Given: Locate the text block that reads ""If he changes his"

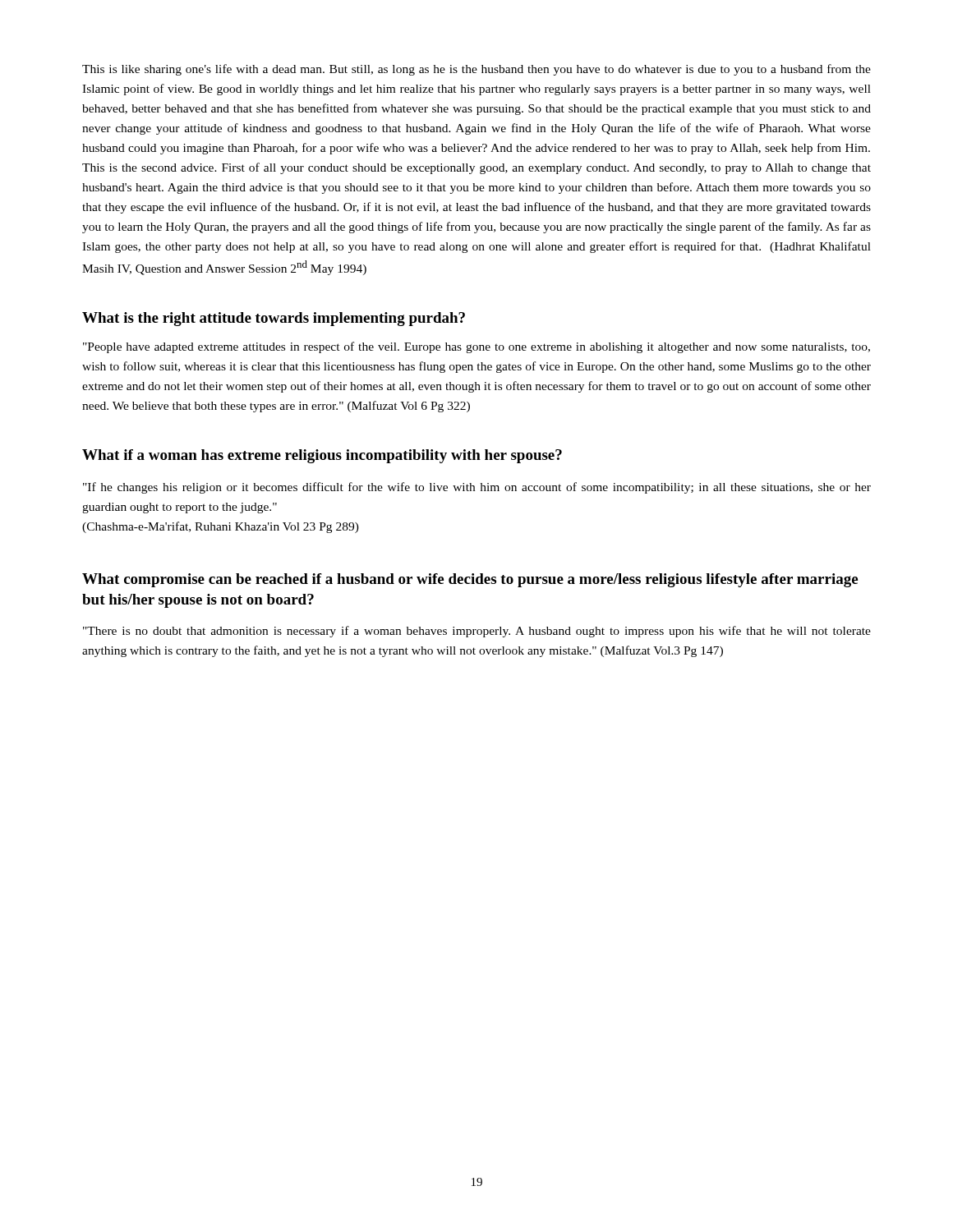Looking at the screenshot, I should click(x=477, y=488).
